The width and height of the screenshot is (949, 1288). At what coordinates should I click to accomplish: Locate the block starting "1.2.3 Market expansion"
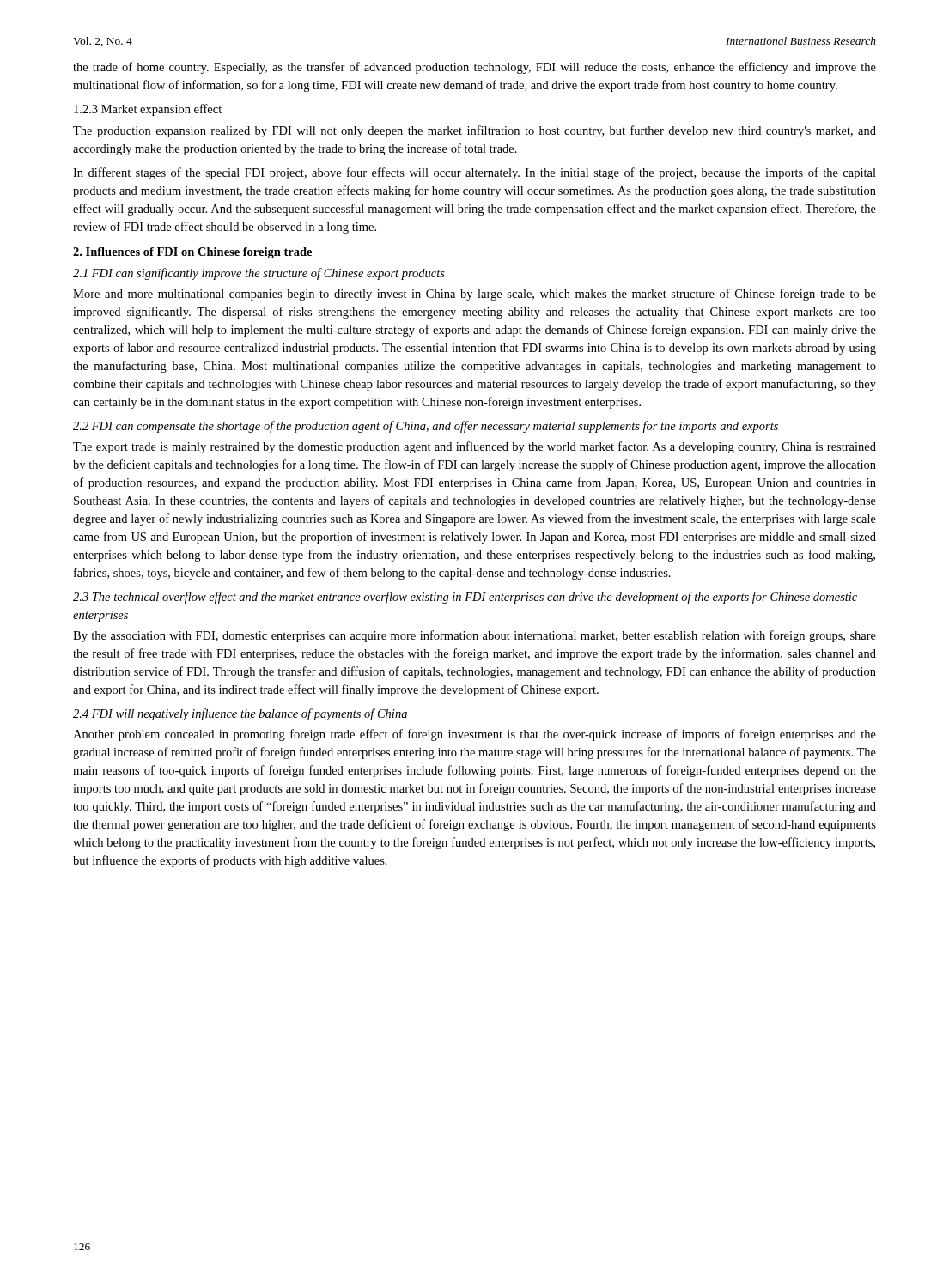147,109
